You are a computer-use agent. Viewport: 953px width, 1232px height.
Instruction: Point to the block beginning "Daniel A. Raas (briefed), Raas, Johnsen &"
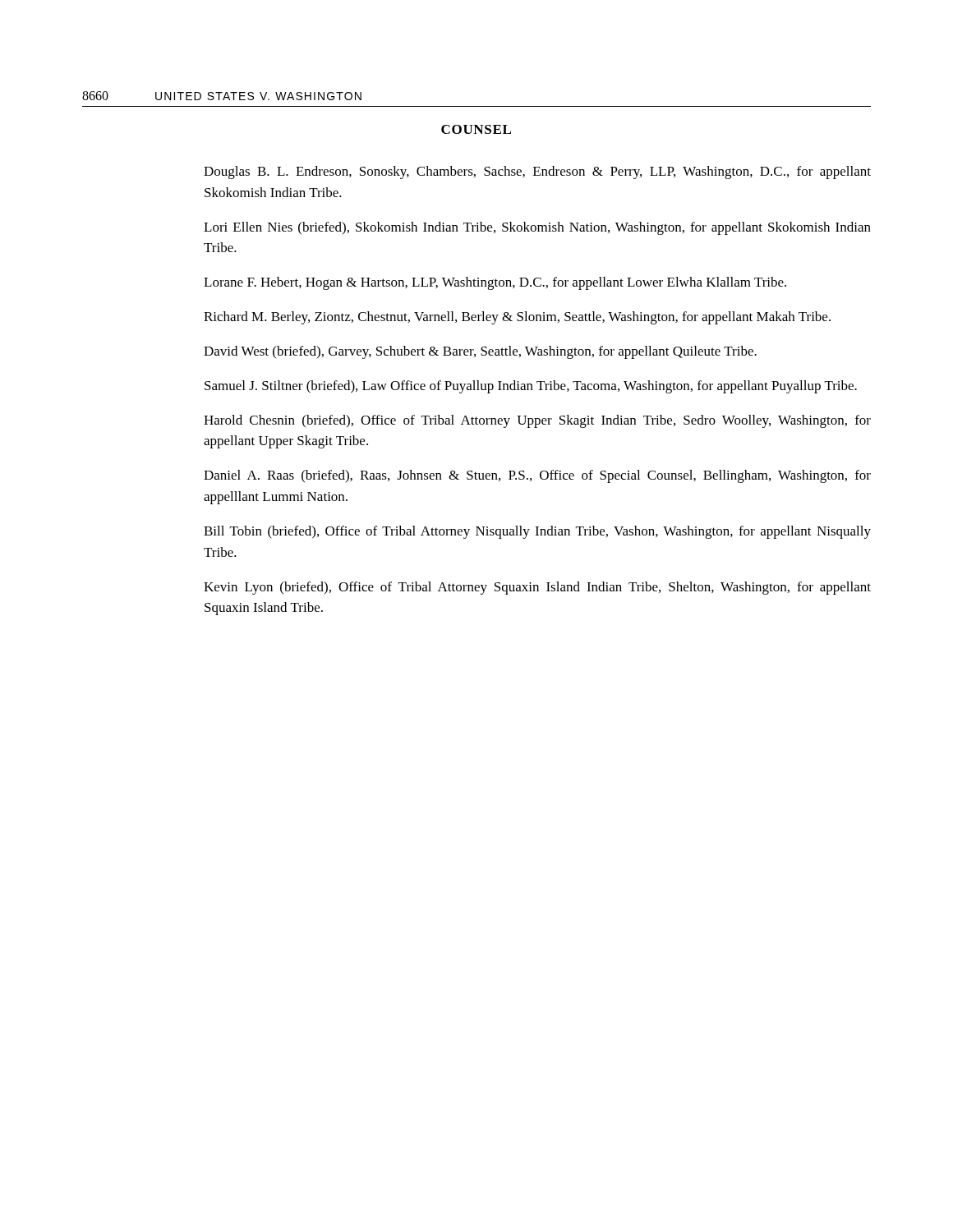[x=537, y=486]
